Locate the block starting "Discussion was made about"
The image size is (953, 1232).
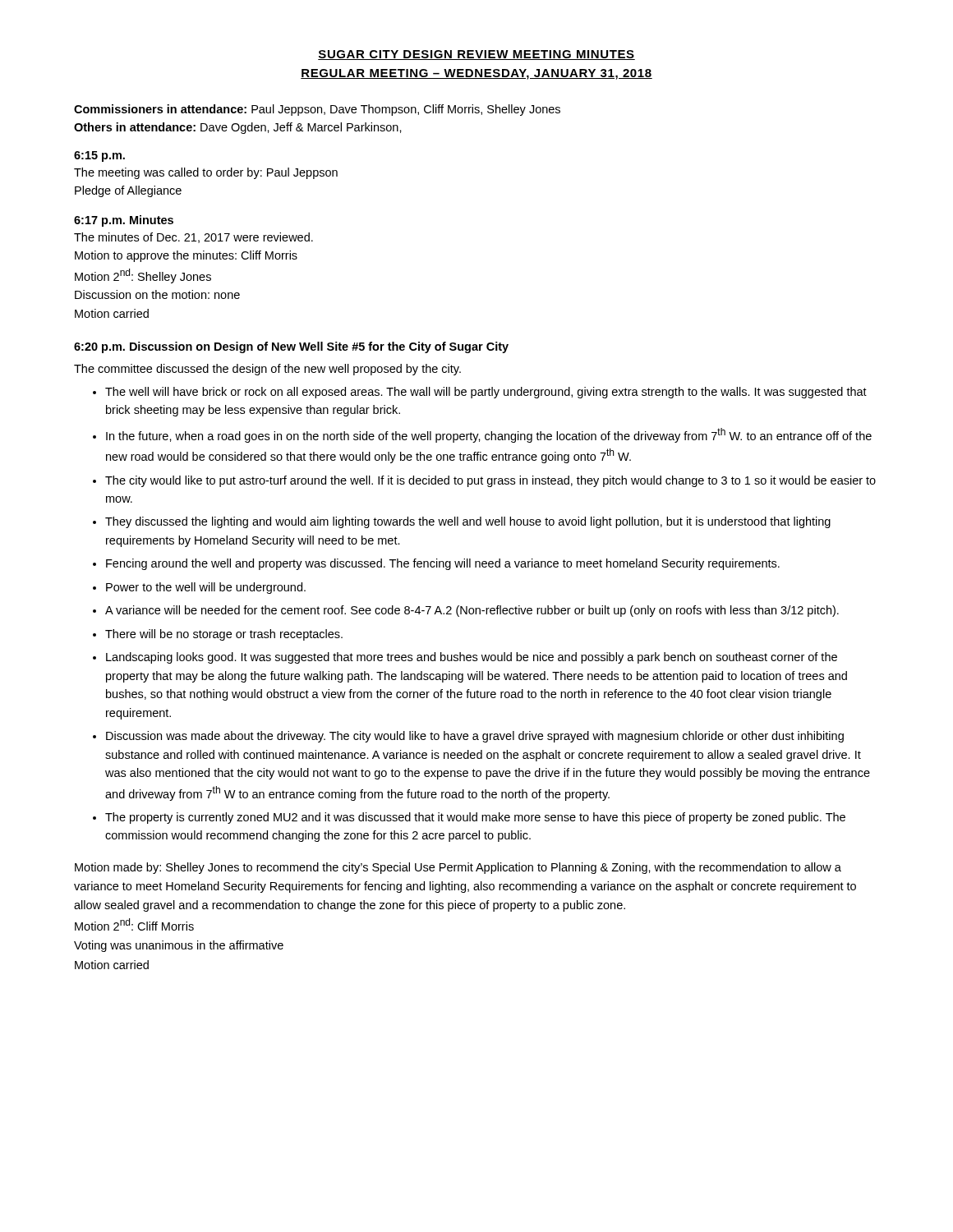pos(488,765)
